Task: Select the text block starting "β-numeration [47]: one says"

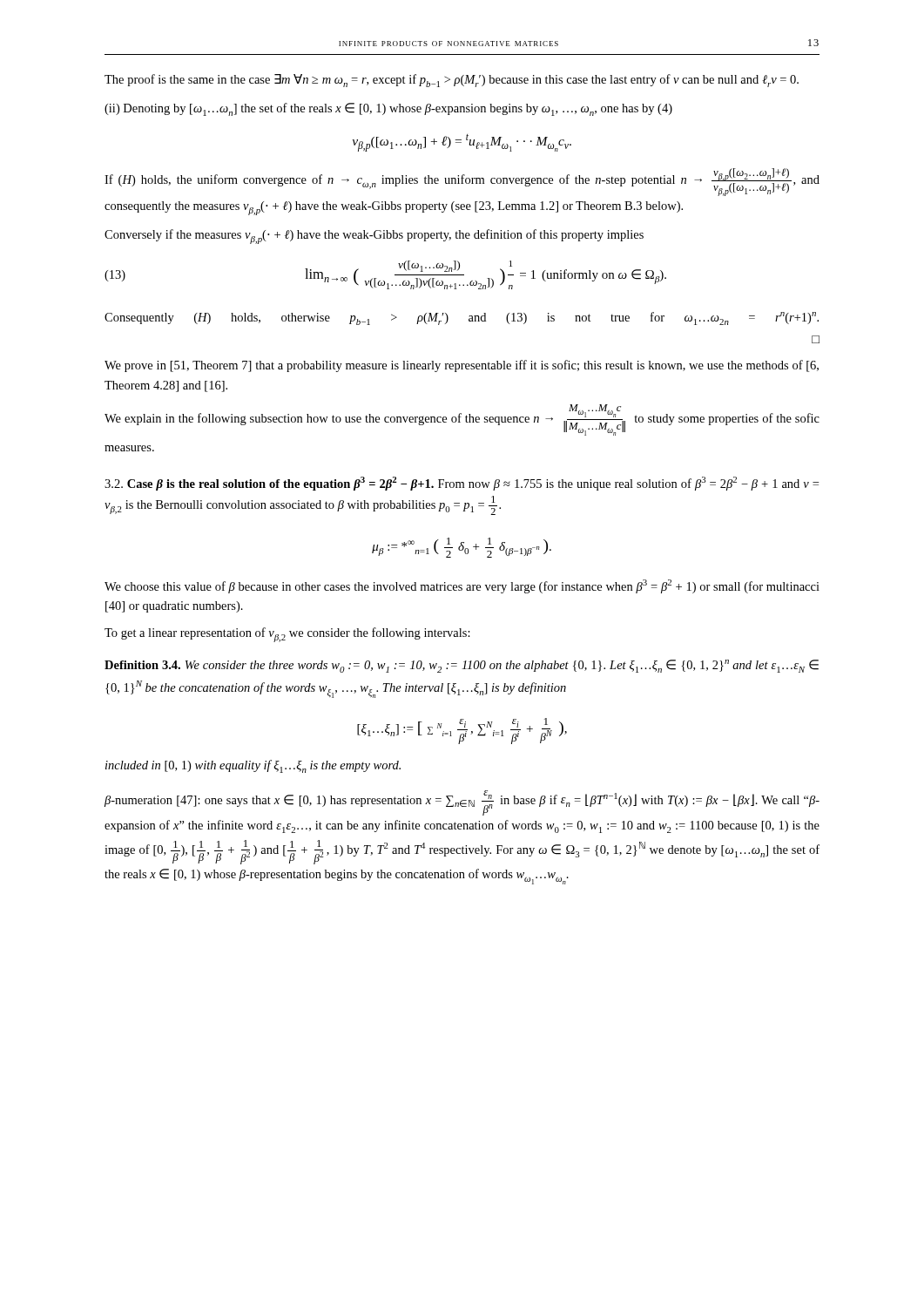Action: coord(462,836)
